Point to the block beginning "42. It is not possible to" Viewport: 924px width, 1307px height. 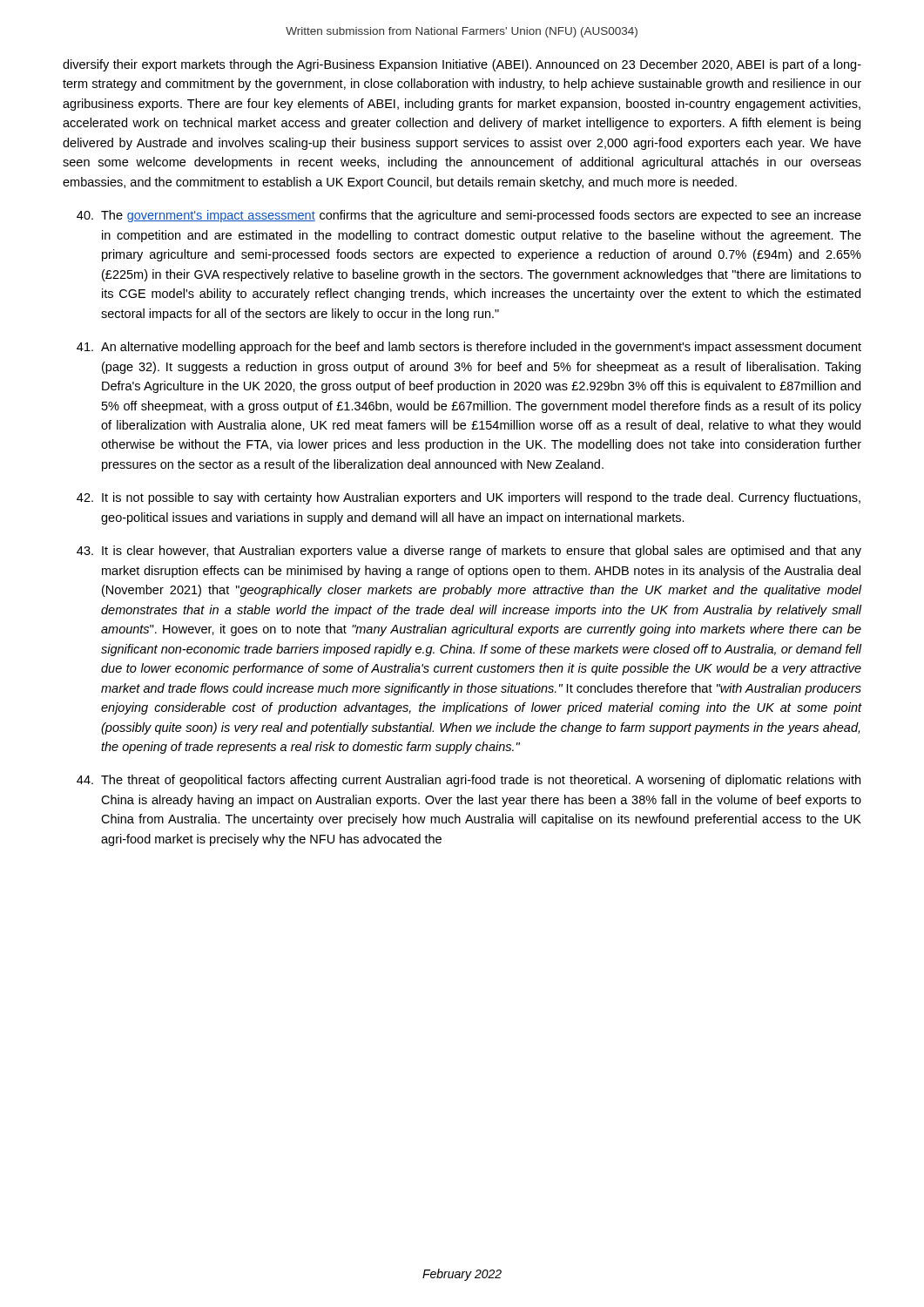tap(462, 508)
